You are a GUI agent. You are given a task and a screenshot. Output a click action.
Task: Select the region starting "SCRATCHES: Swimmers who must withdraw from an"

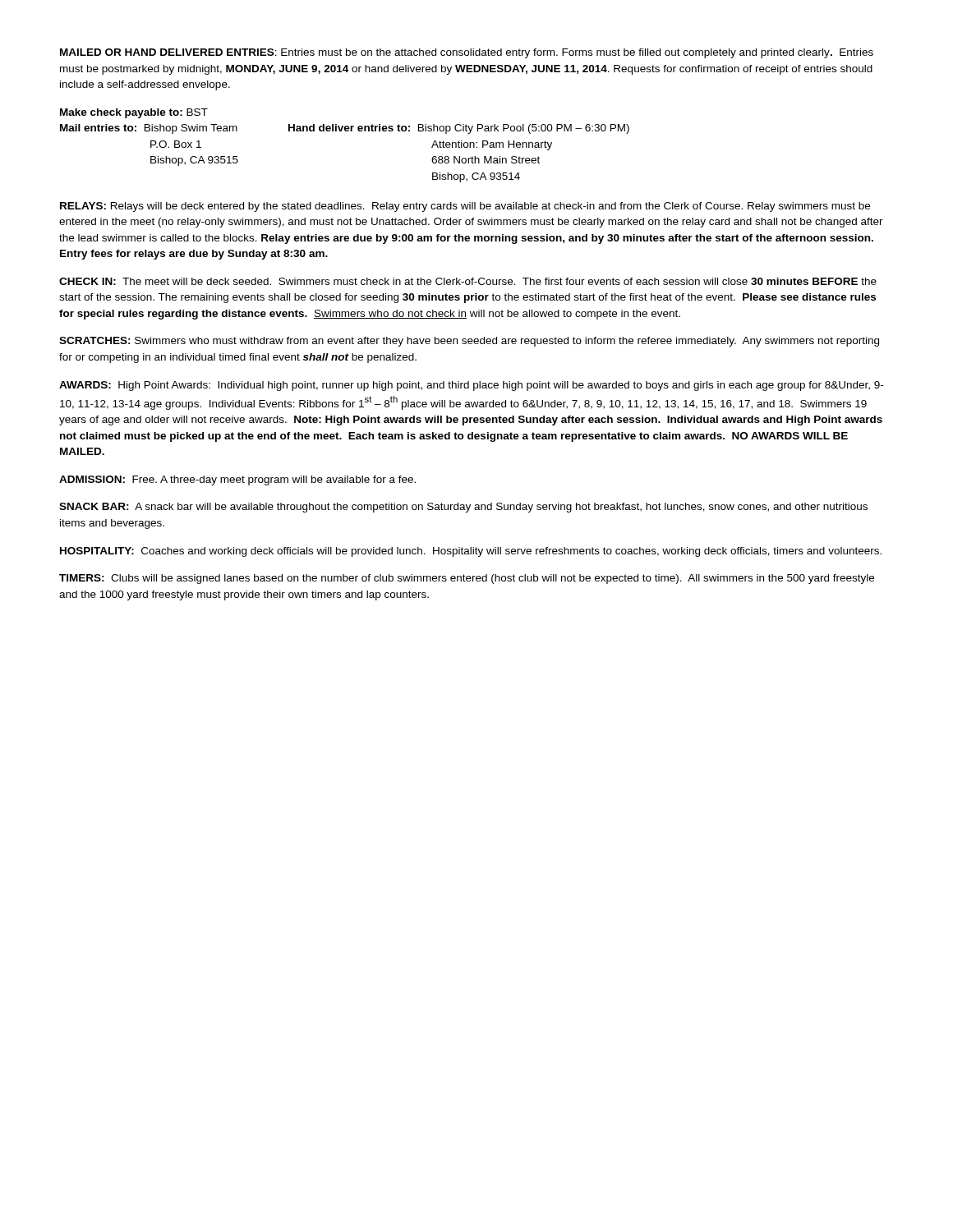[x=476, y=349]
